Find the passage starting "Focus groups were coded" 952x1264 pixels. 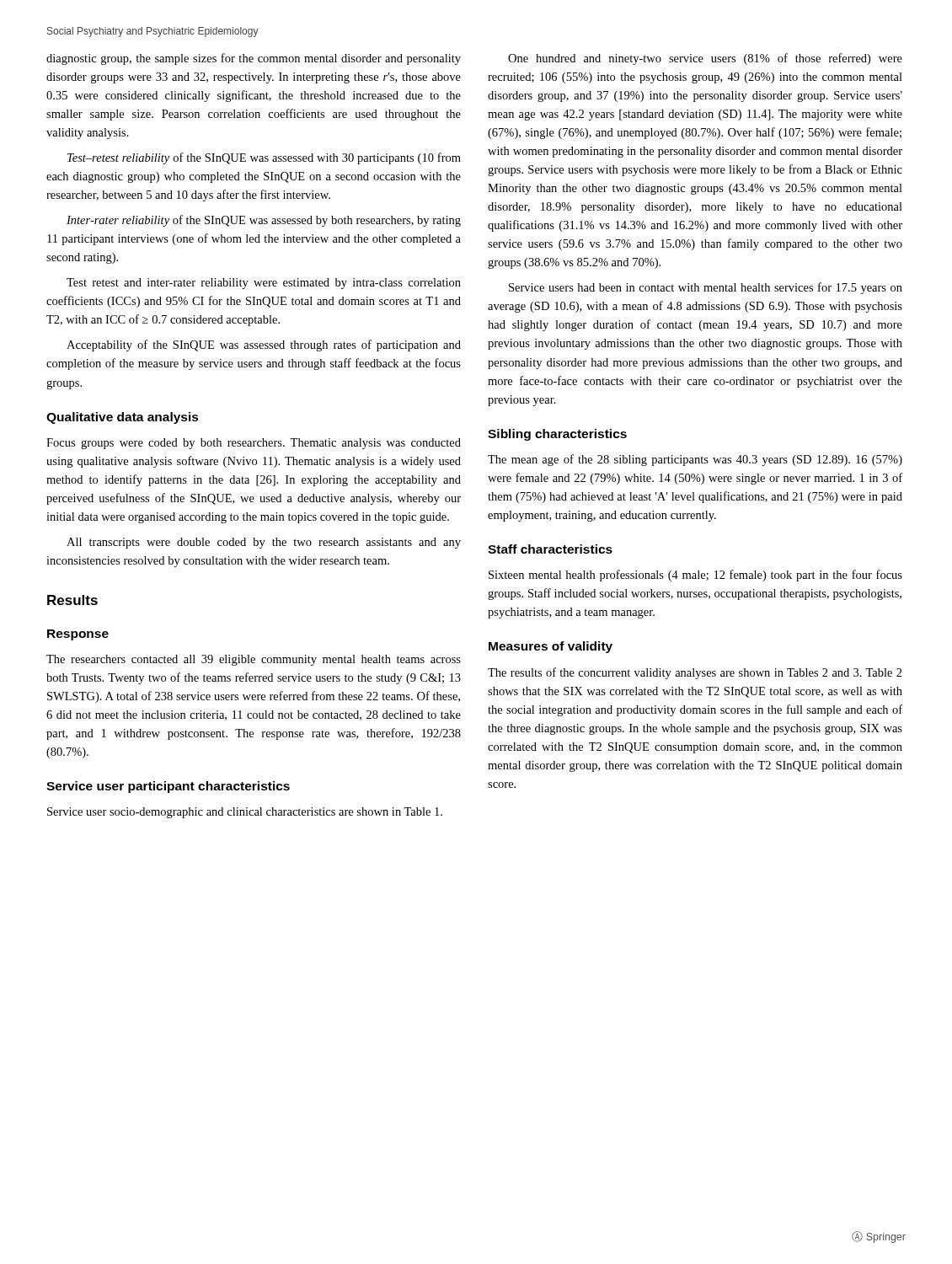(254, 501)
